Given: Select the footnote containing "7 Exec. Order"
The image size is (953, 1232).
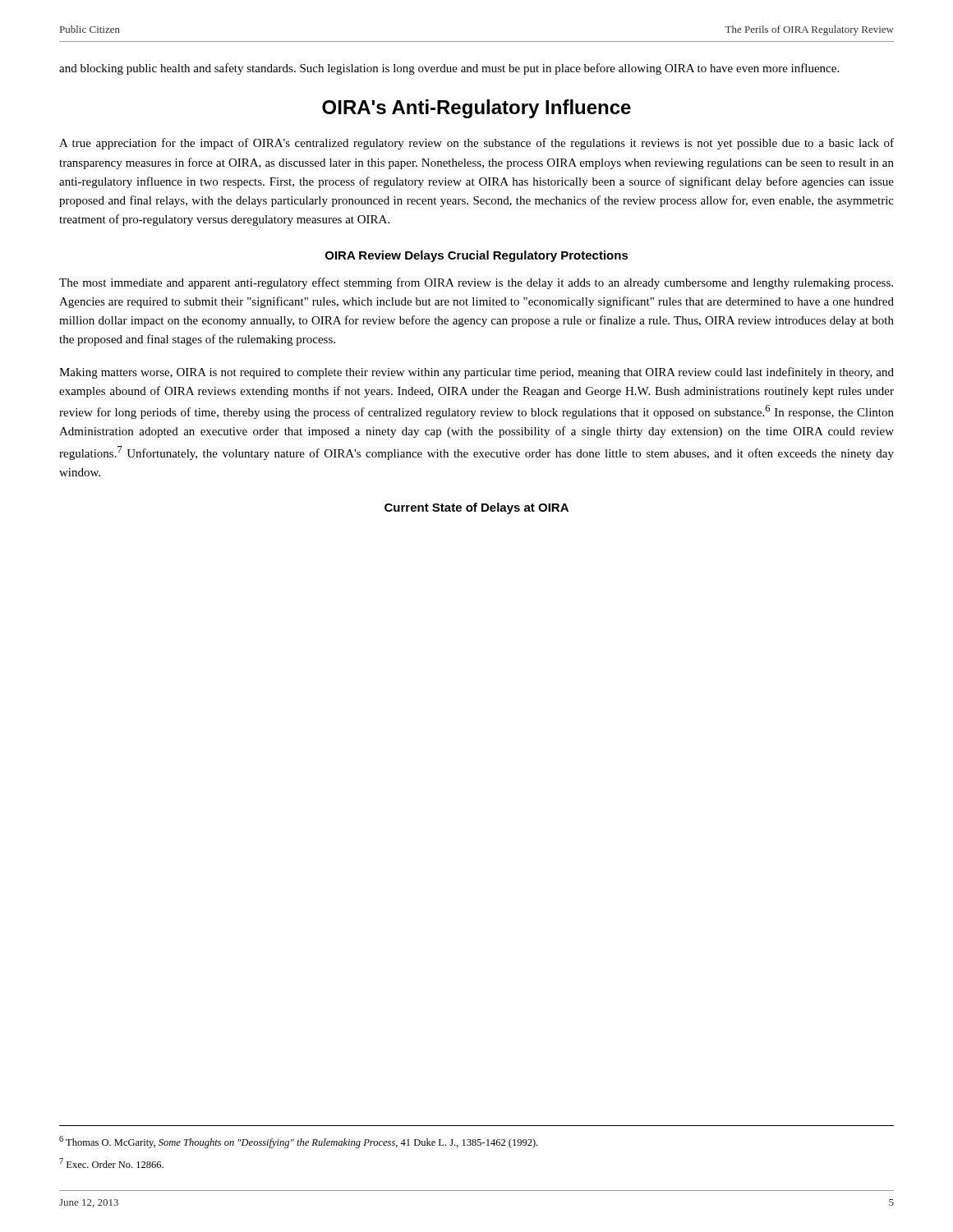Looking at the screenshot, I should click(x=112, y=1163).
